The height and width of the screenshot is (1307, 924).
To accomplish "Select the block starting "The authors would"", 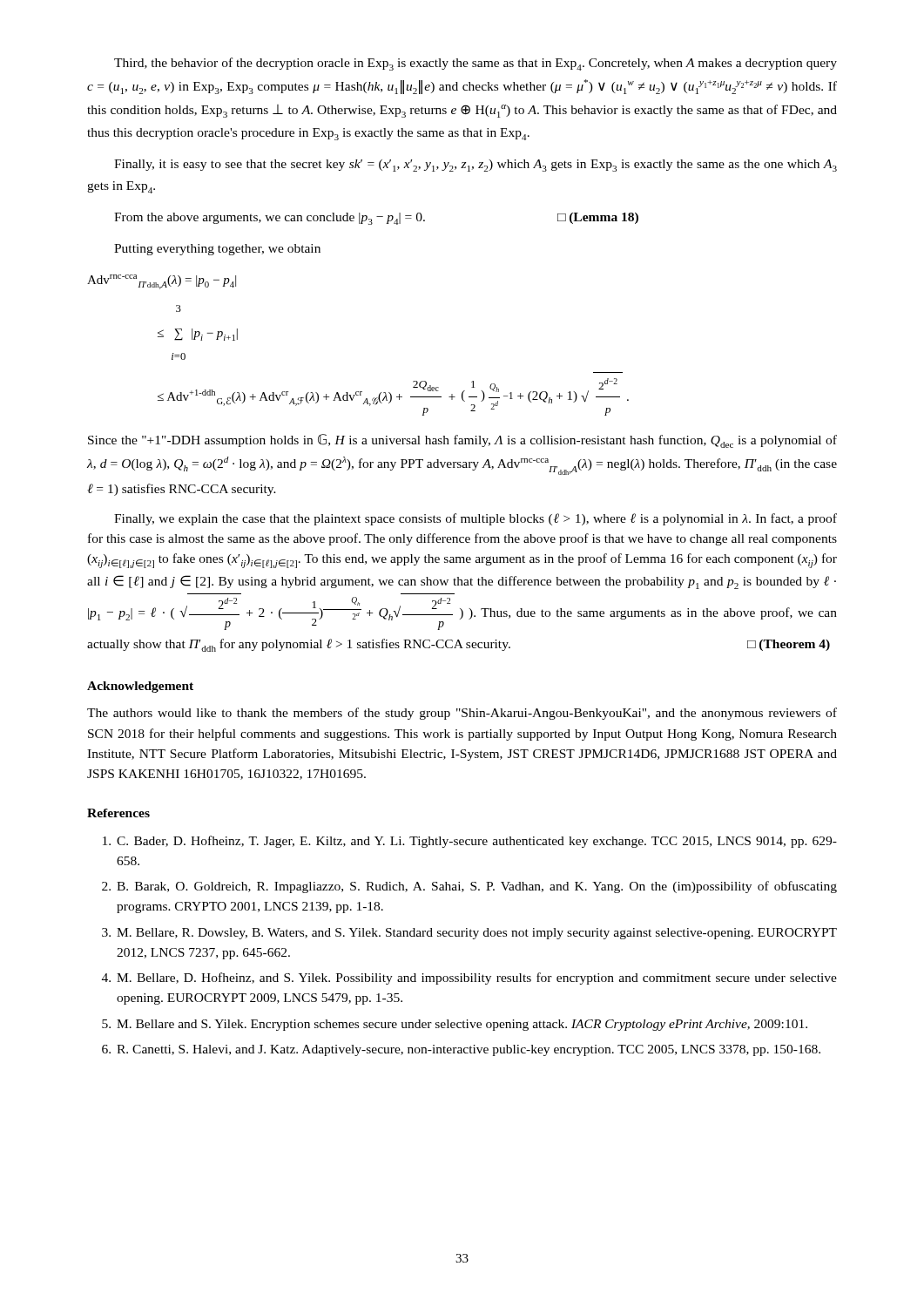I will 462,743.
